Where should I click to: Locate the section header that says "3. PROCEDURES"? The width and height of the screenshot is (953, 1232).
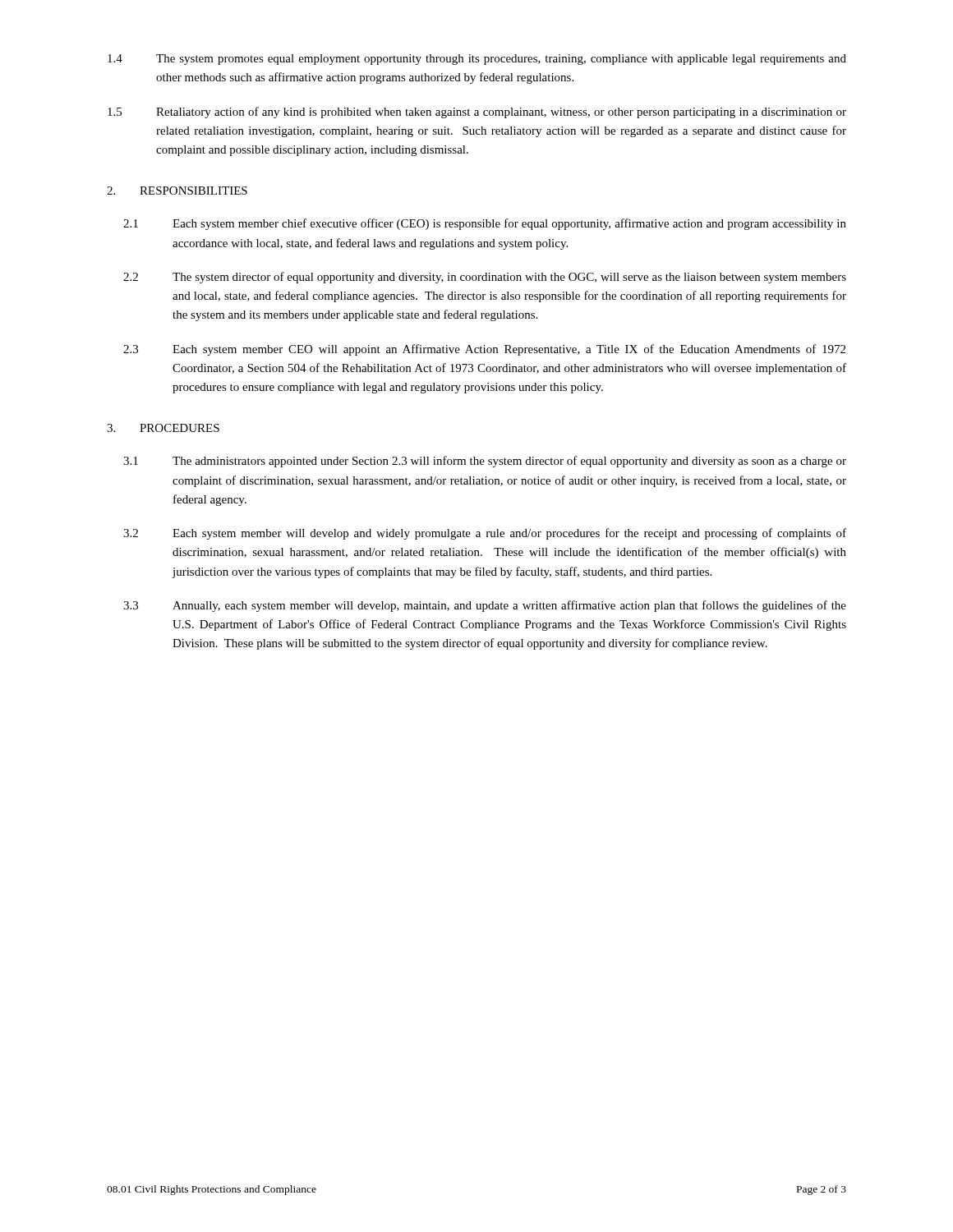pos(163,429)
